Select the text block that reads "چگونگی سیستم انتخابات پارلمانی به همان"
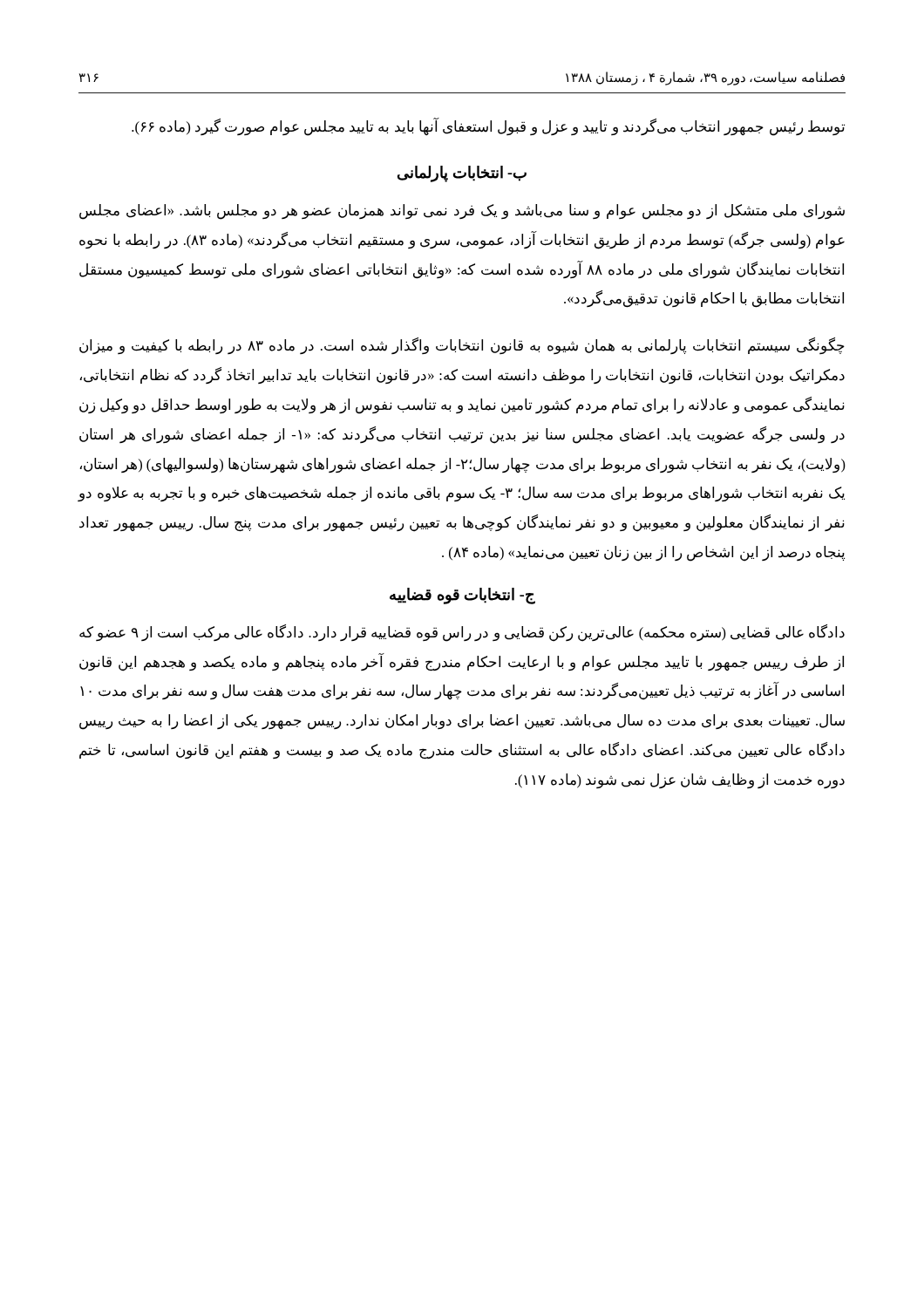924x1308 pixels. click(x=462, y=449)
